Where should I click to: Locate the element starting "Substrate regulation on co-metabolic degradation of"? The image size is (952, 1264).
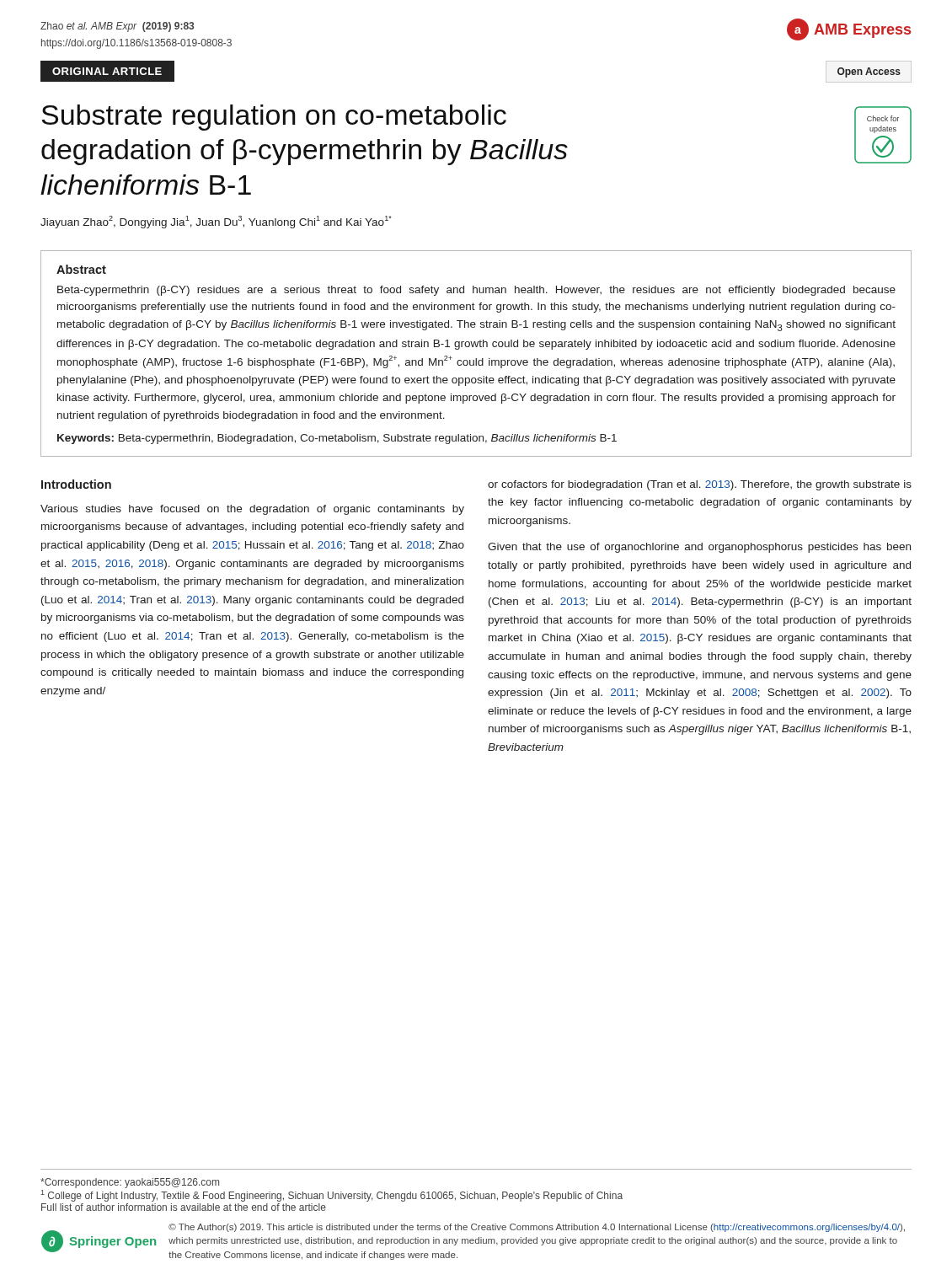point(304,149)
